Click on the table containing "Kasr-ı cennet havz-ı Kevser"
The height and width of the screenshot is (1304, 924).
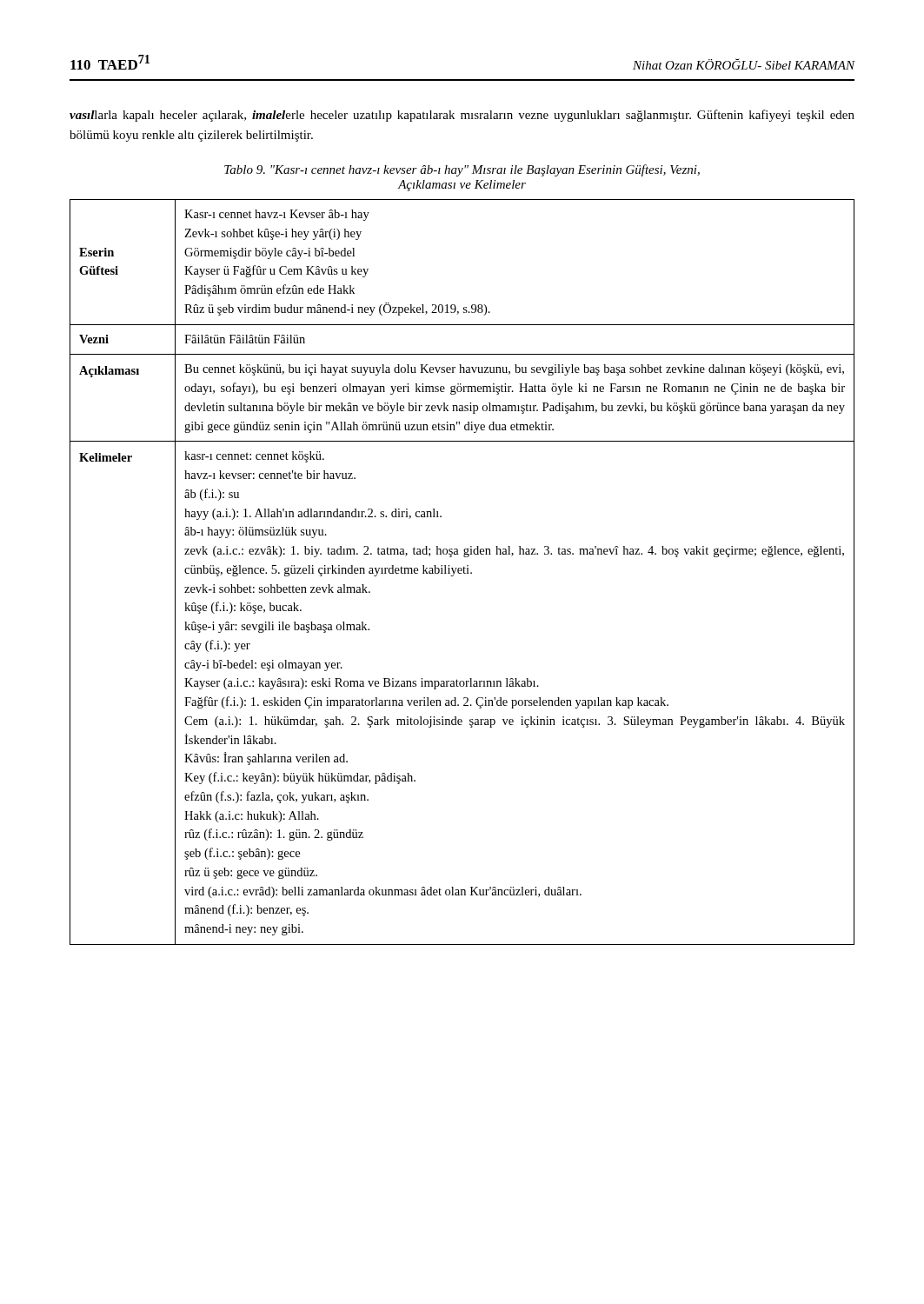(462, 572)
